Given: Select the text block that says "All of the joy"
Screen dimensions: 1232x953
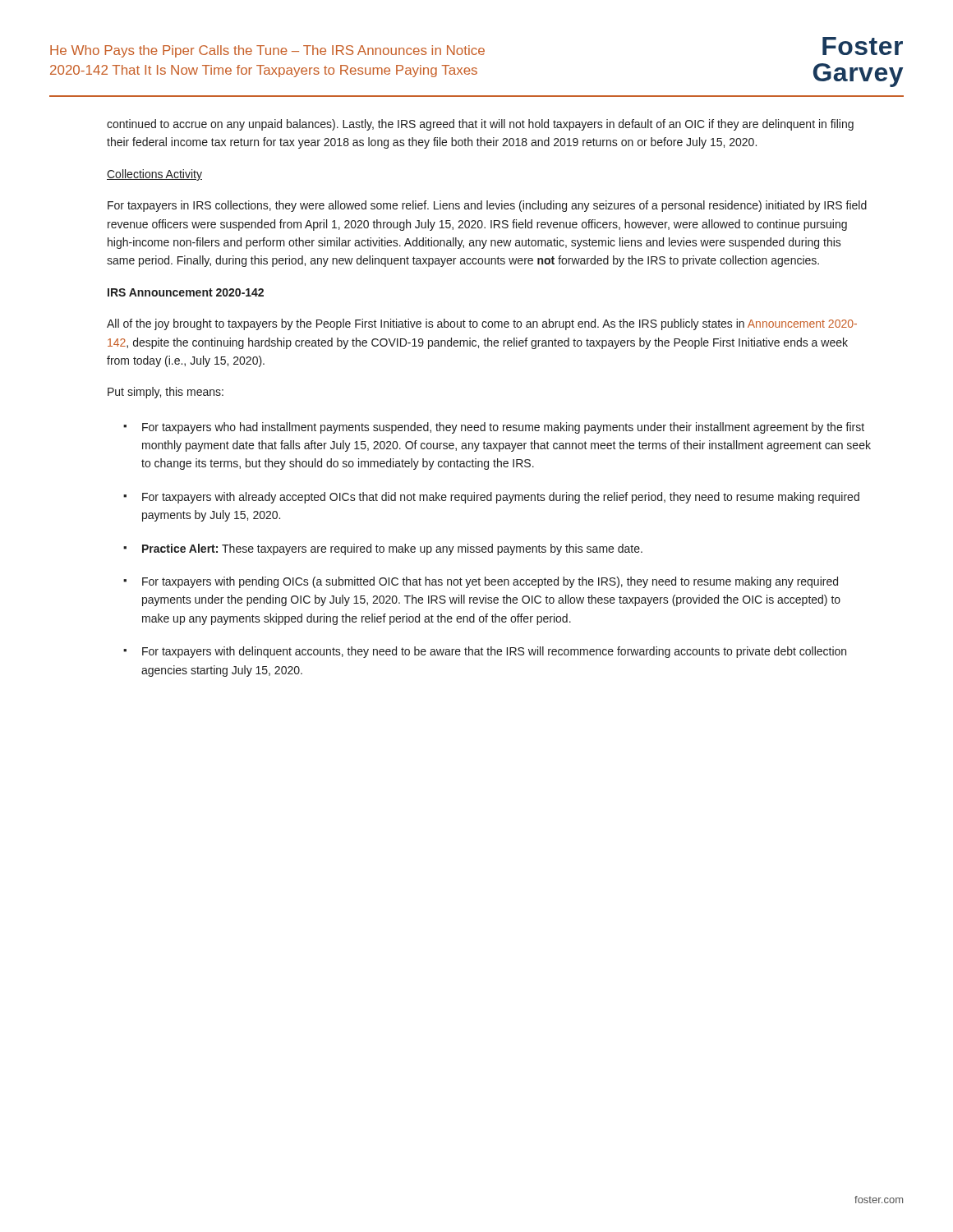Looking at the screenshot, I should 489,342.
